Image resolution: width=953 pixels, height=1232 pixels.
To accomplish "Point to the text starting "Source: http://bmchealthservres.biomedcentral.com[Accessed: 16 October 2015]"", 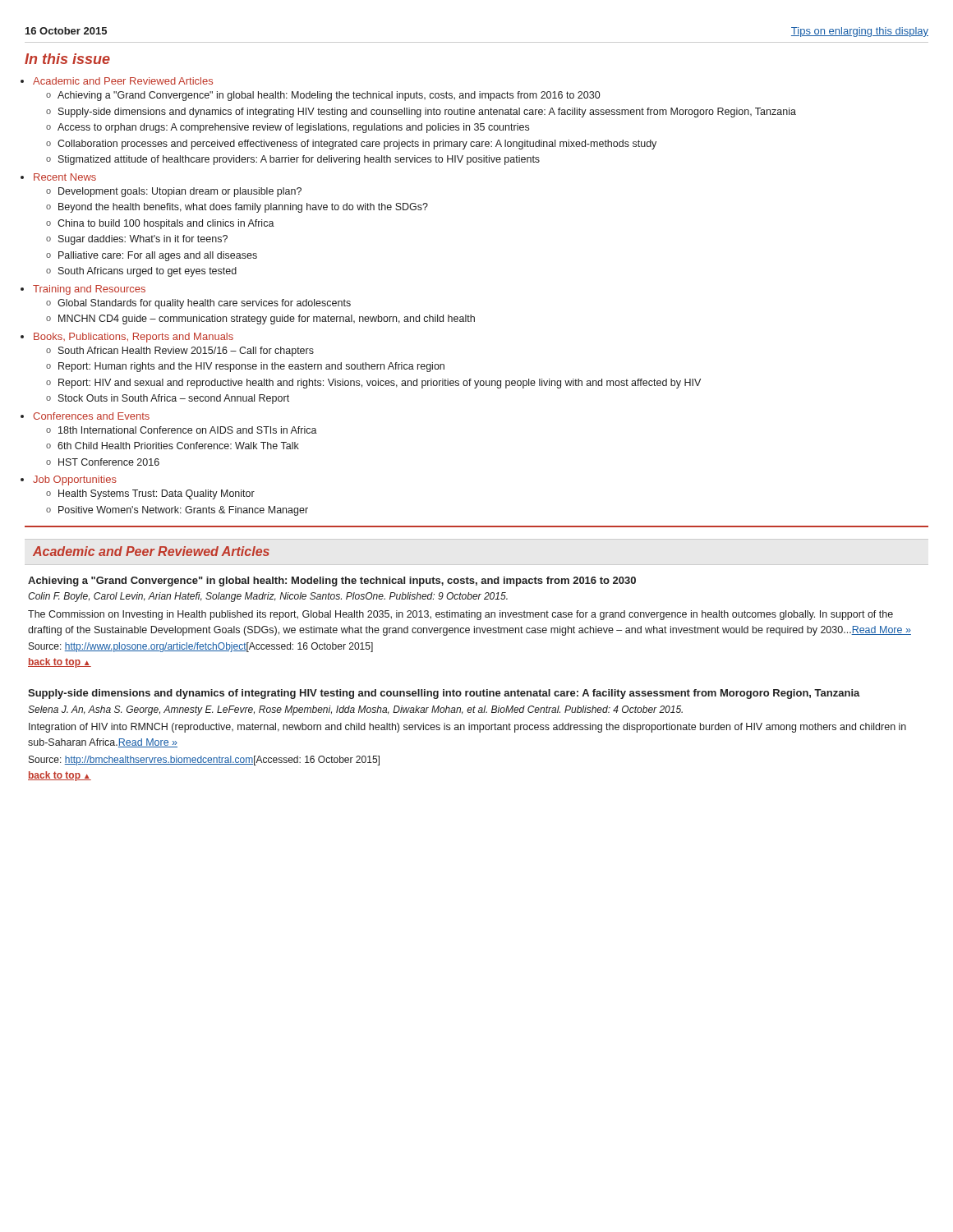I will pos(204,760).
